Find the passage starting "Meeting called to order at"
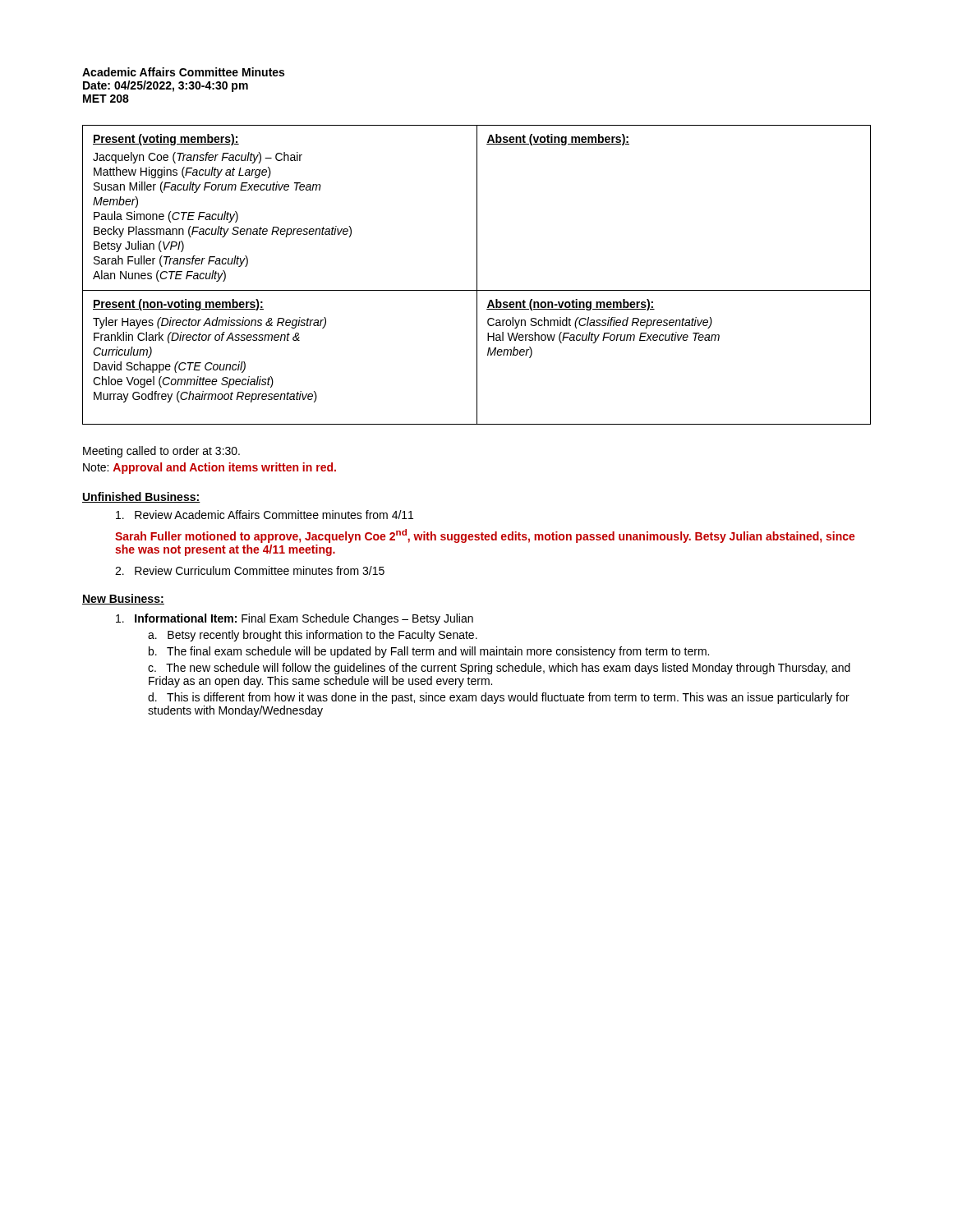The image size is (953, 1232). coord(161,451)
